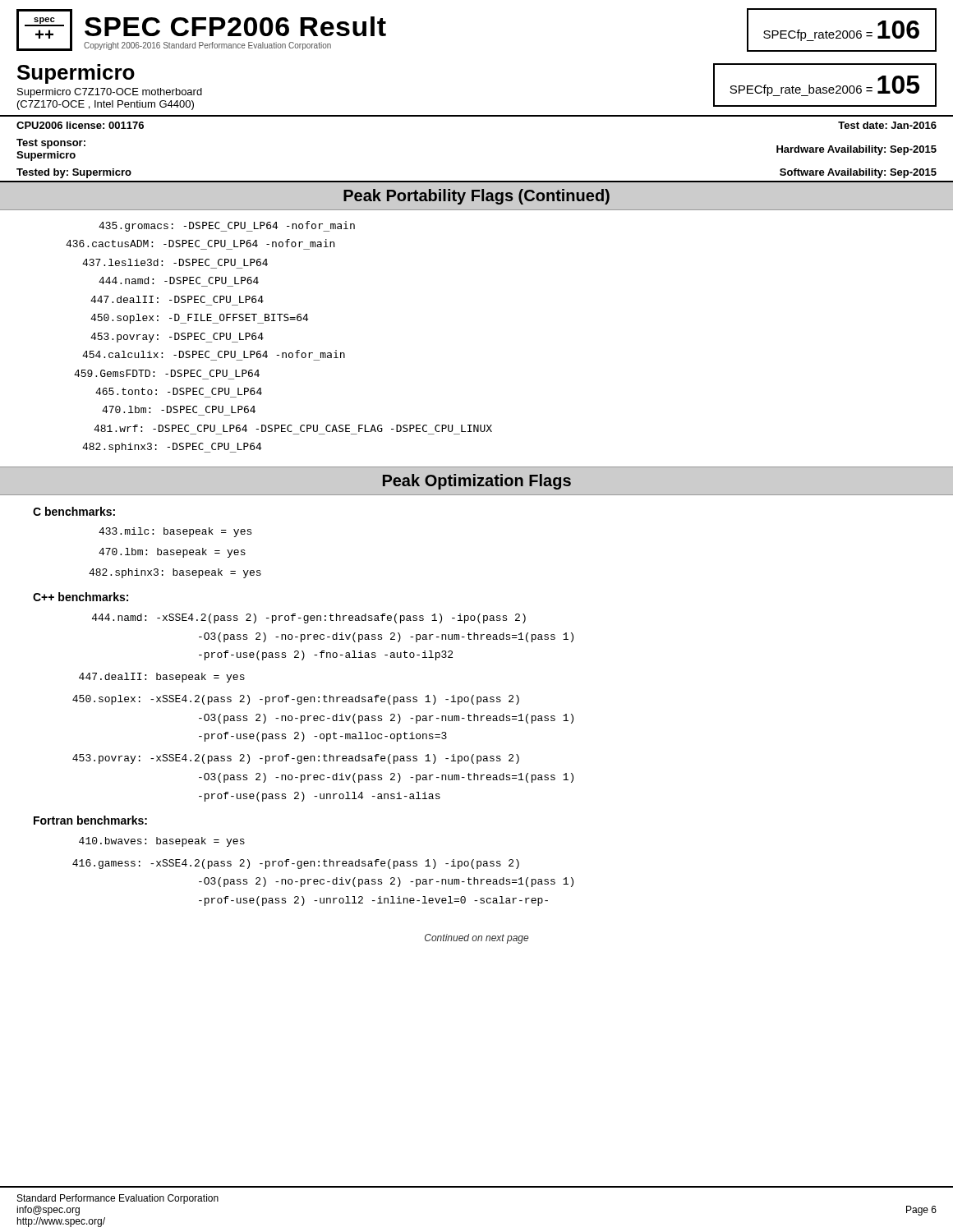Point to "C benchmarks:"
953x1232 pixels.
tap(74, 511)
